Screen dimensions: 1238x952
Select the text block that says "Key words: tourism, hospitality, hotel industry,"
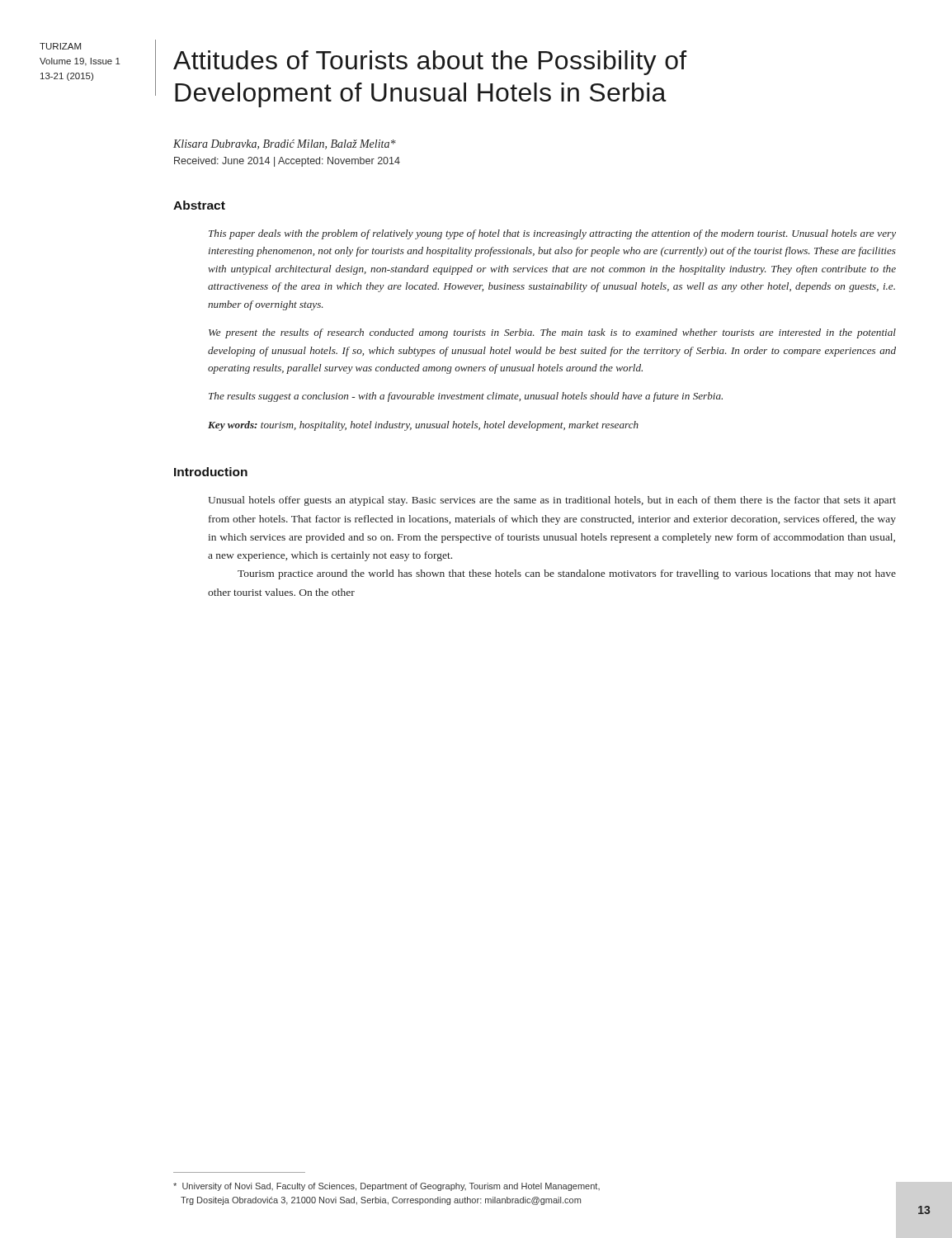pos(423,425)
